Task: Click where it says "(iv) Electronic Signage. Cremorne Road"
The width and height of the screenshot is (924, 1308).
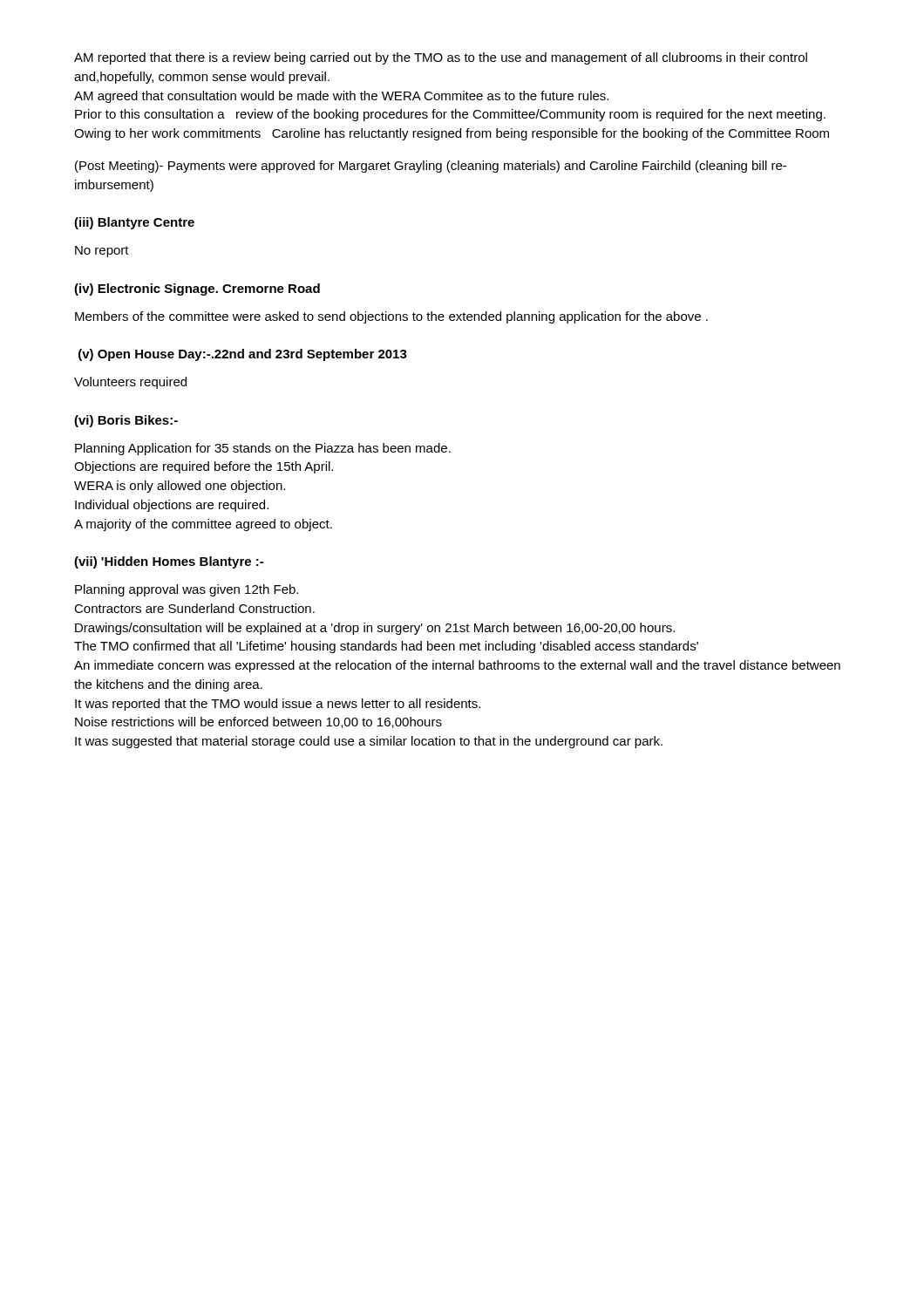Action: click(x=197, y=288)
